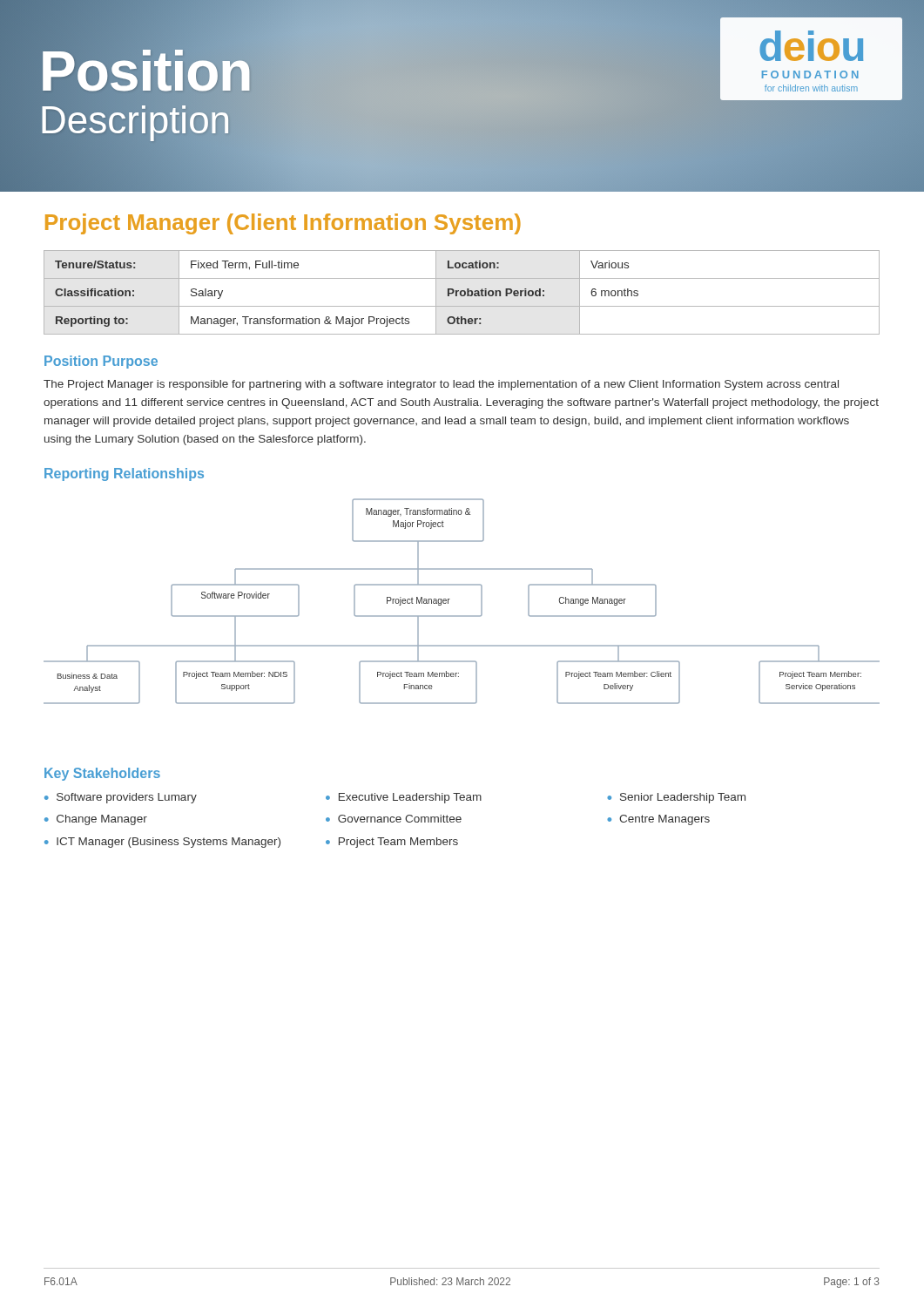The width and height of the screenshot is (924, 1307).
Task: Find the photo
Action: pyautogui.click(x=462, y=96)
